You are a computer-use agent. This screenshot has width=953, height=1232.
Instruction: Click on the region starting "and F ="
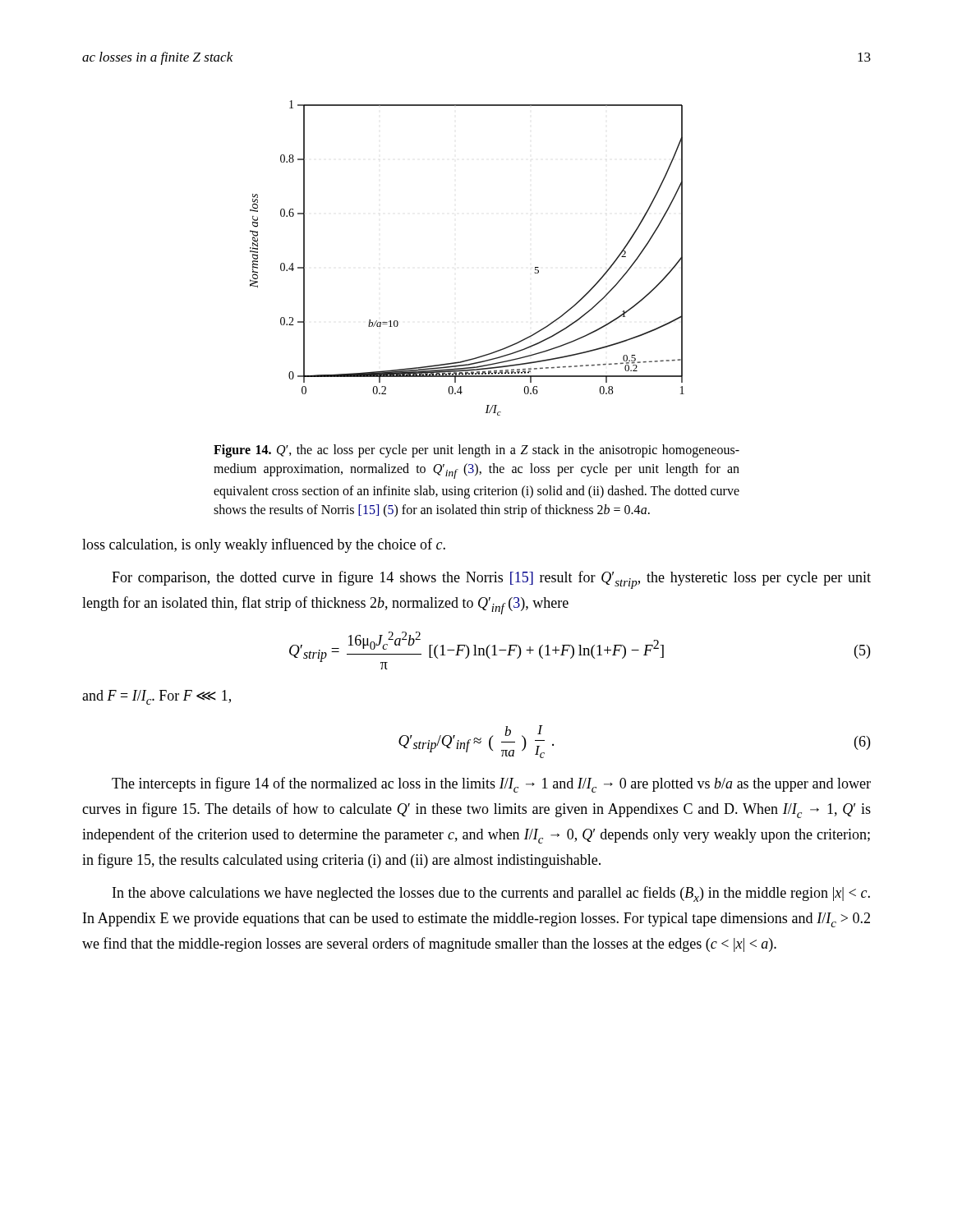point(157,697)
